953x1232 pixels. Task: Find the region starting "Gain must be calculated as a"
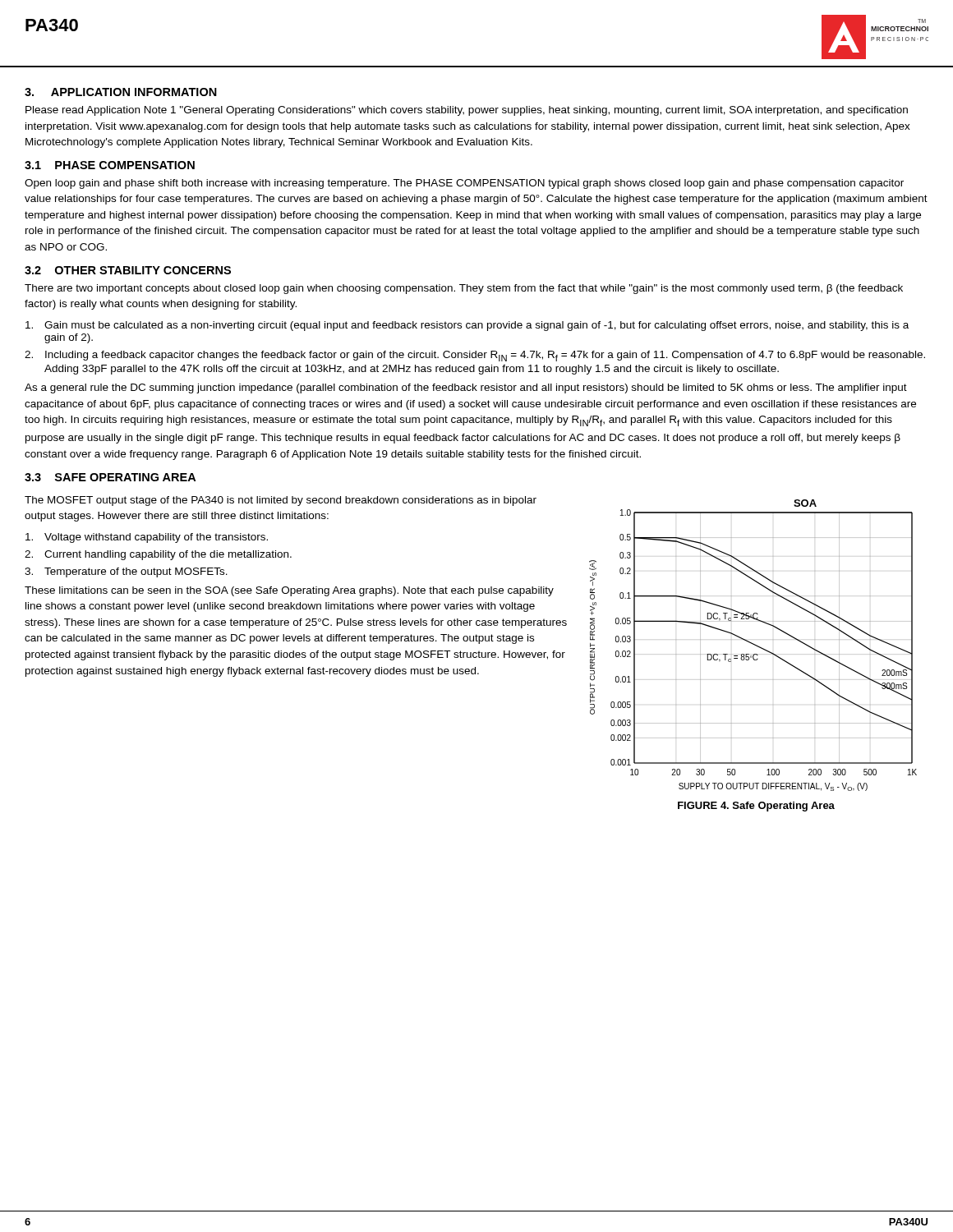click(476, 331)
